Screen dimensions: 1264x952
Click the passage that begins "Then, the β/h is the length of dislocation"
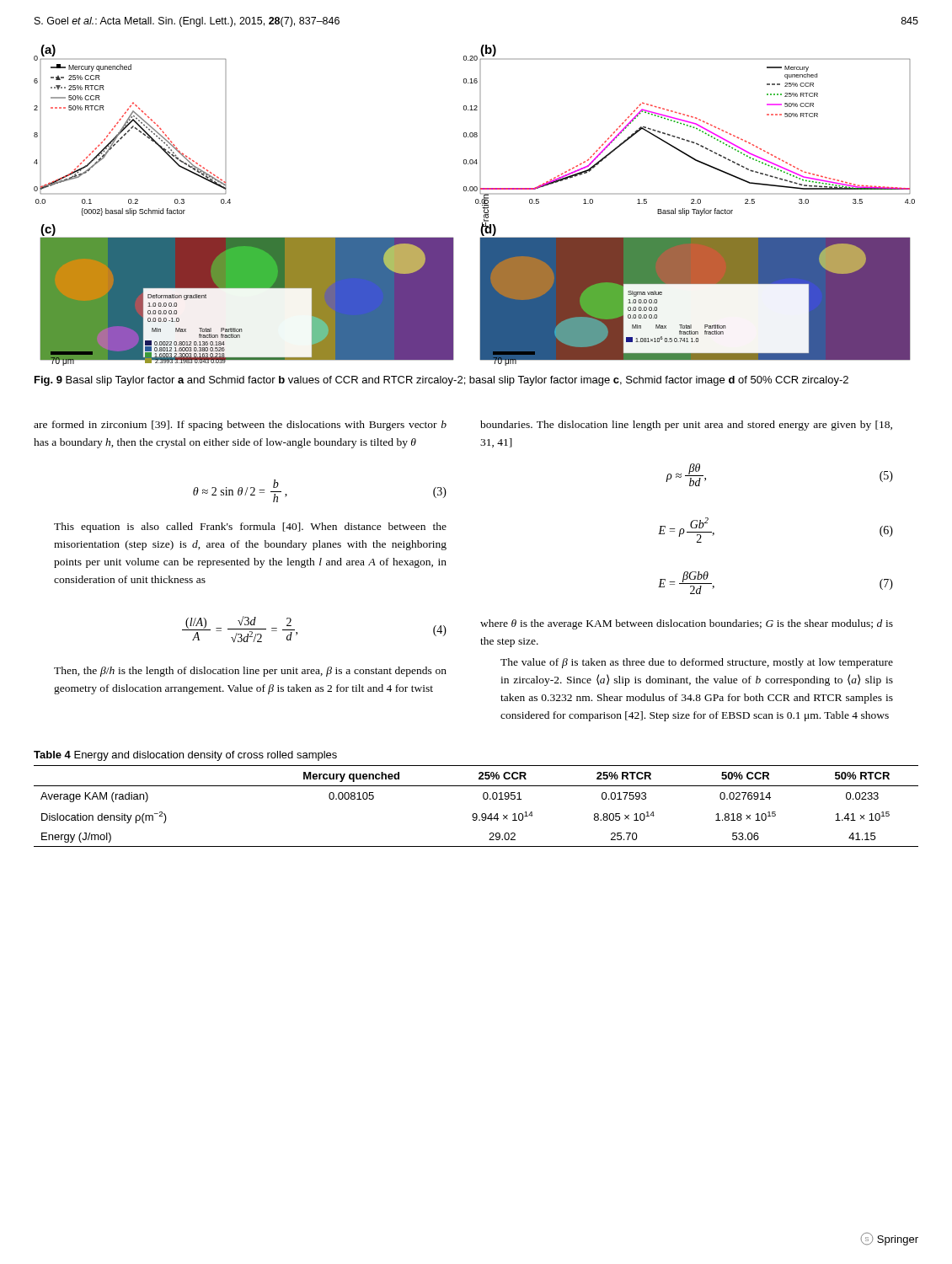(x=250, y=680)
